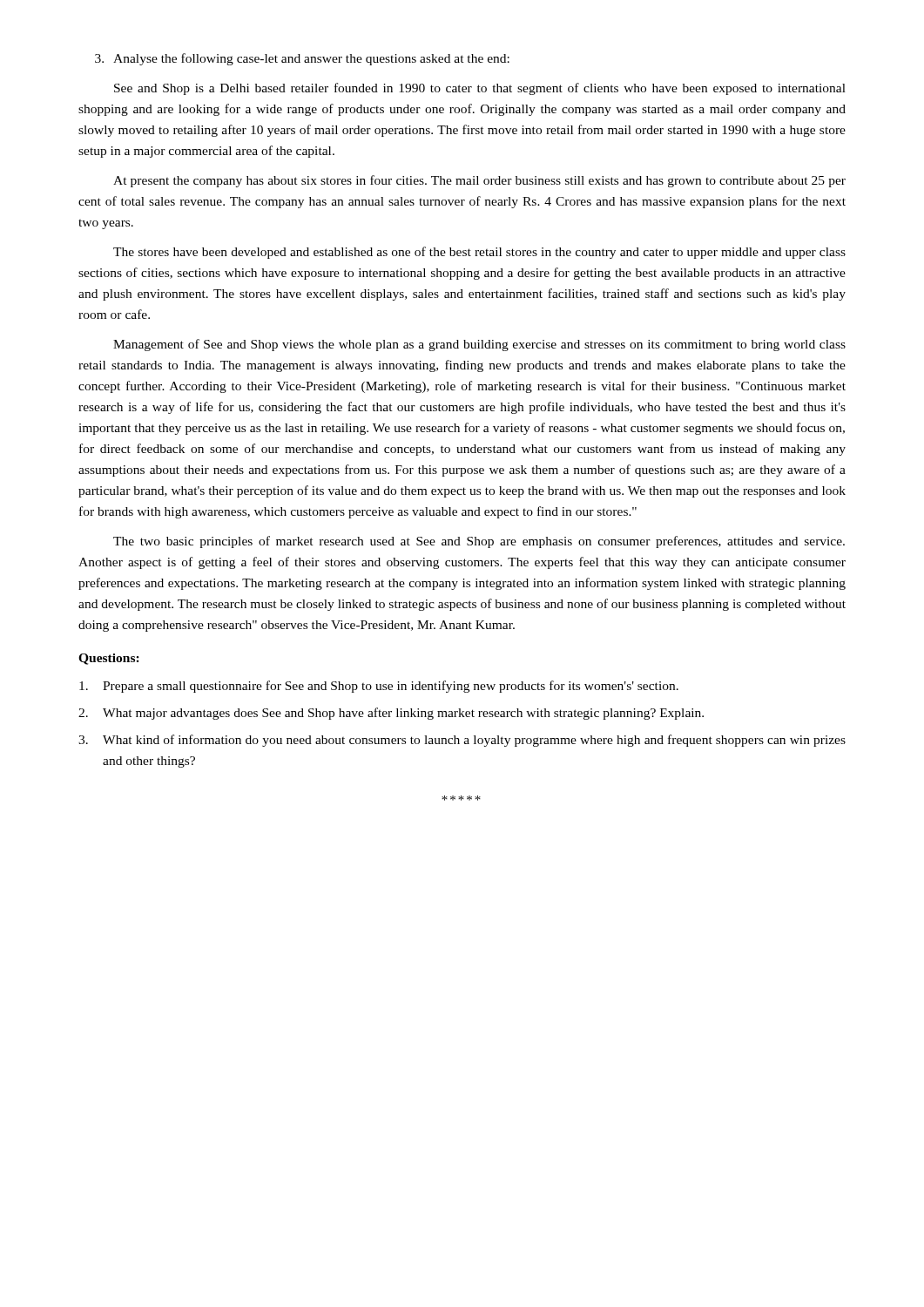Click on the text starting "Prepare a small questionnaire for See"
The image size is (924, 1307).
pyautogui.click(x=462, y=686)
